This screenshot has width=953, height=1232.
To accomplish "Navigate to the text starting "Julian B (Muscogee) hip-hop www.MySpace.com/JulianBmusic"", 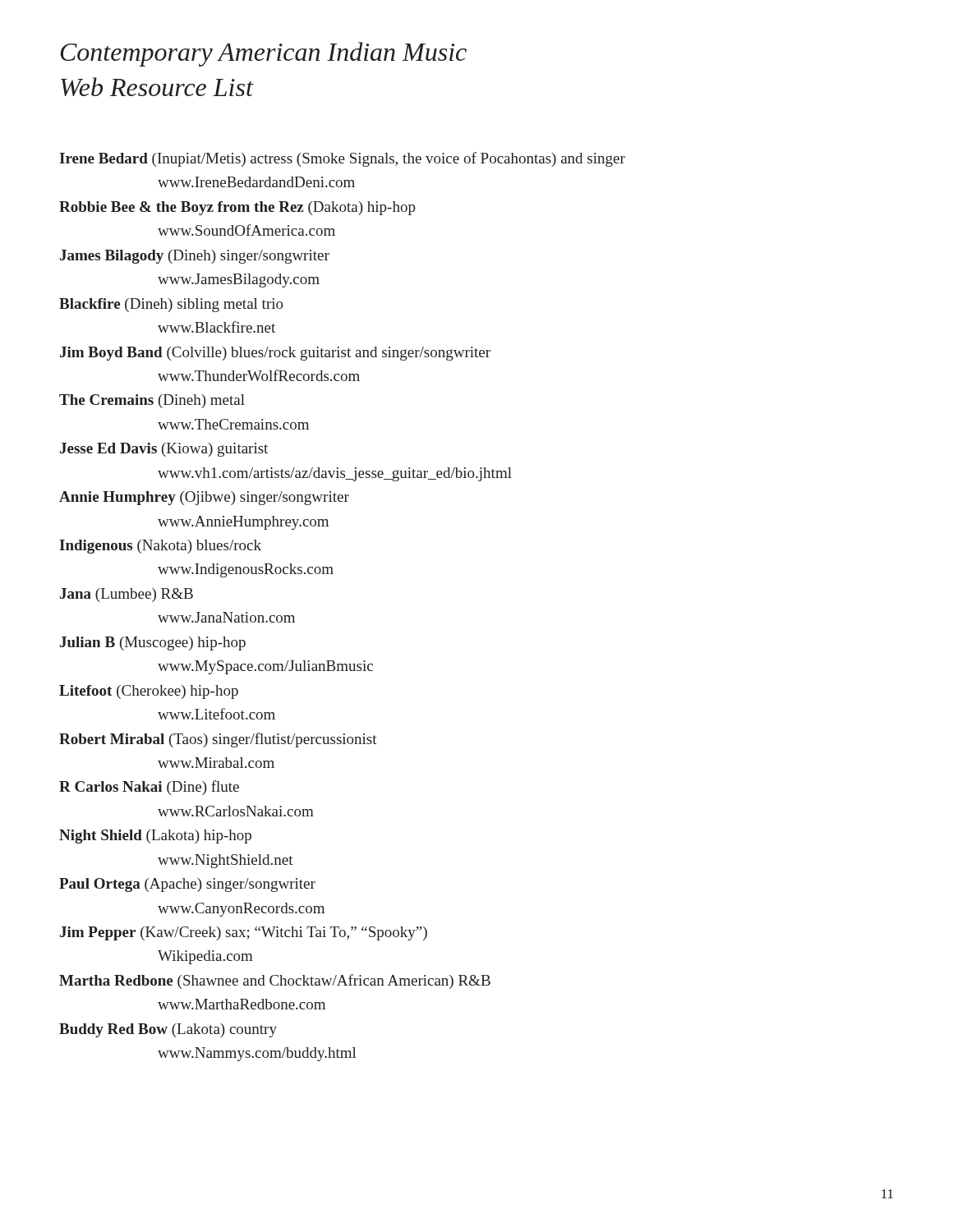I will [153, 644].
